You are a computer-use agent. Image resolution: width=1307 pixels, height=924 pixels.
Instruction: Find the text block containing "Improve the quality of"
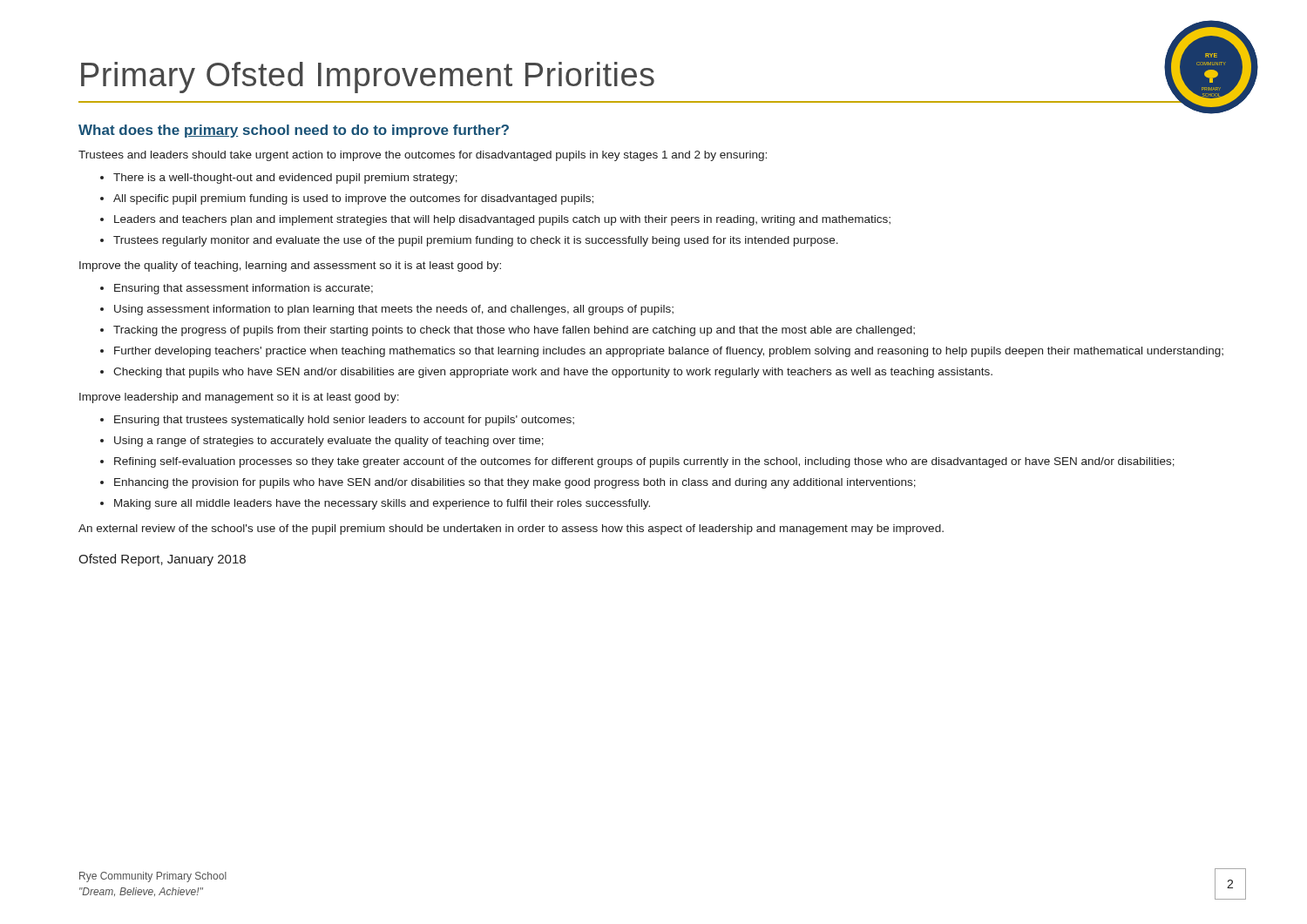coord(290,266)
